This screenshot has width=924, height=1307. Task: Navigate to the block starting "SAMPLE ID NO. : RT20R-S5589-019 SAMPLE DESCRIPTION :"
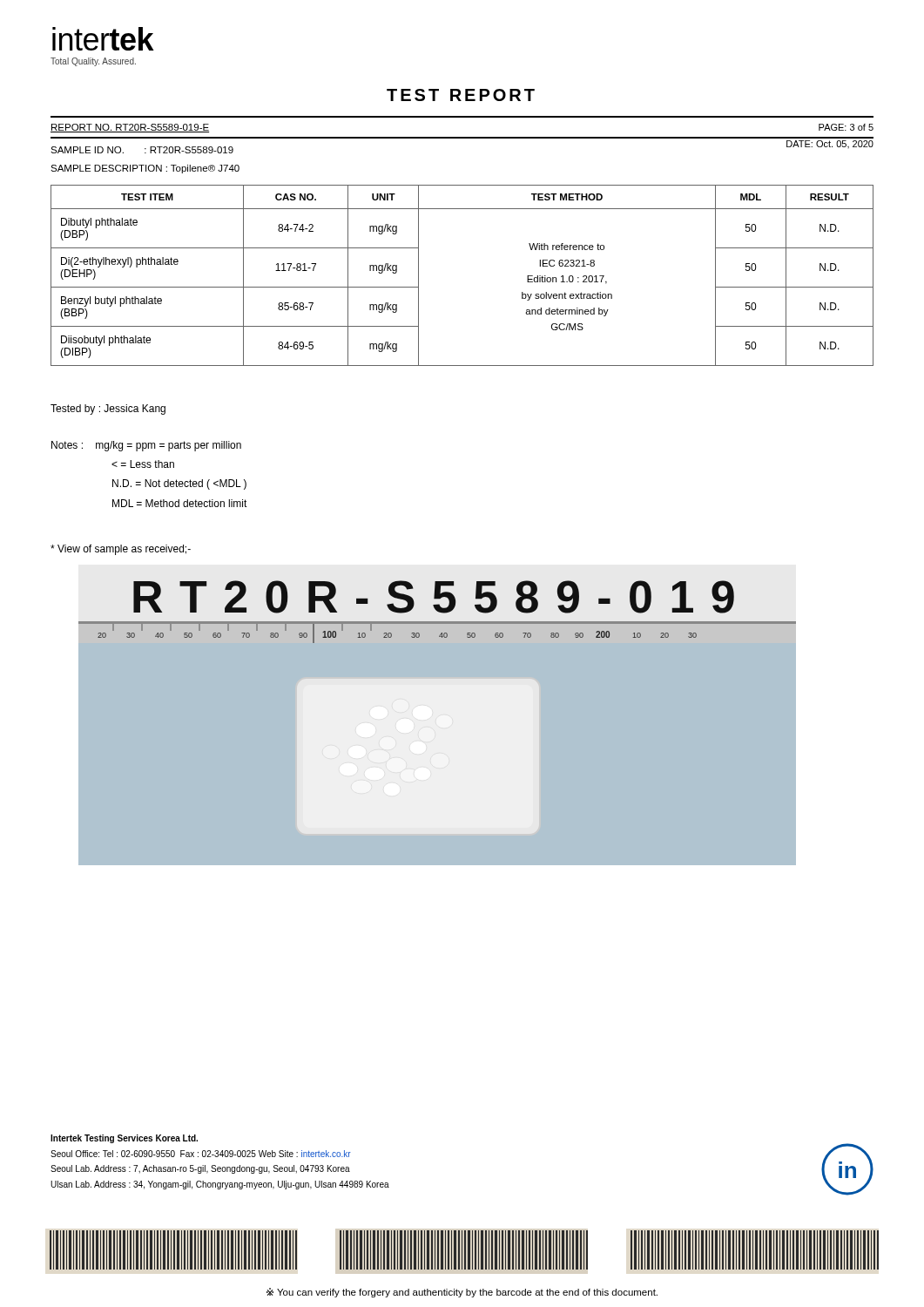[x=145, y=159]
